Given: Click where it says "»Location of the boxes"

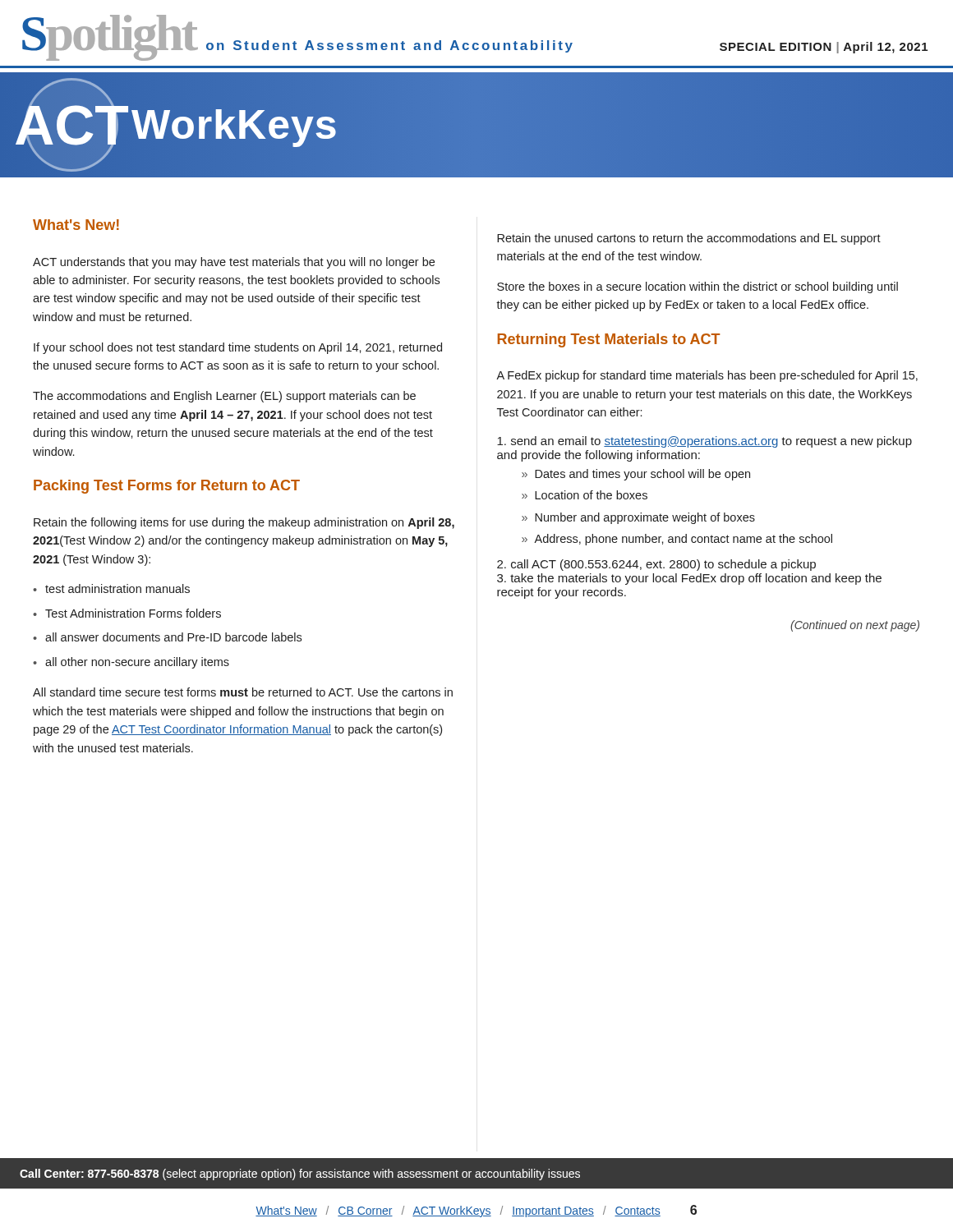Looking at the screenshot, I should 585,496.
